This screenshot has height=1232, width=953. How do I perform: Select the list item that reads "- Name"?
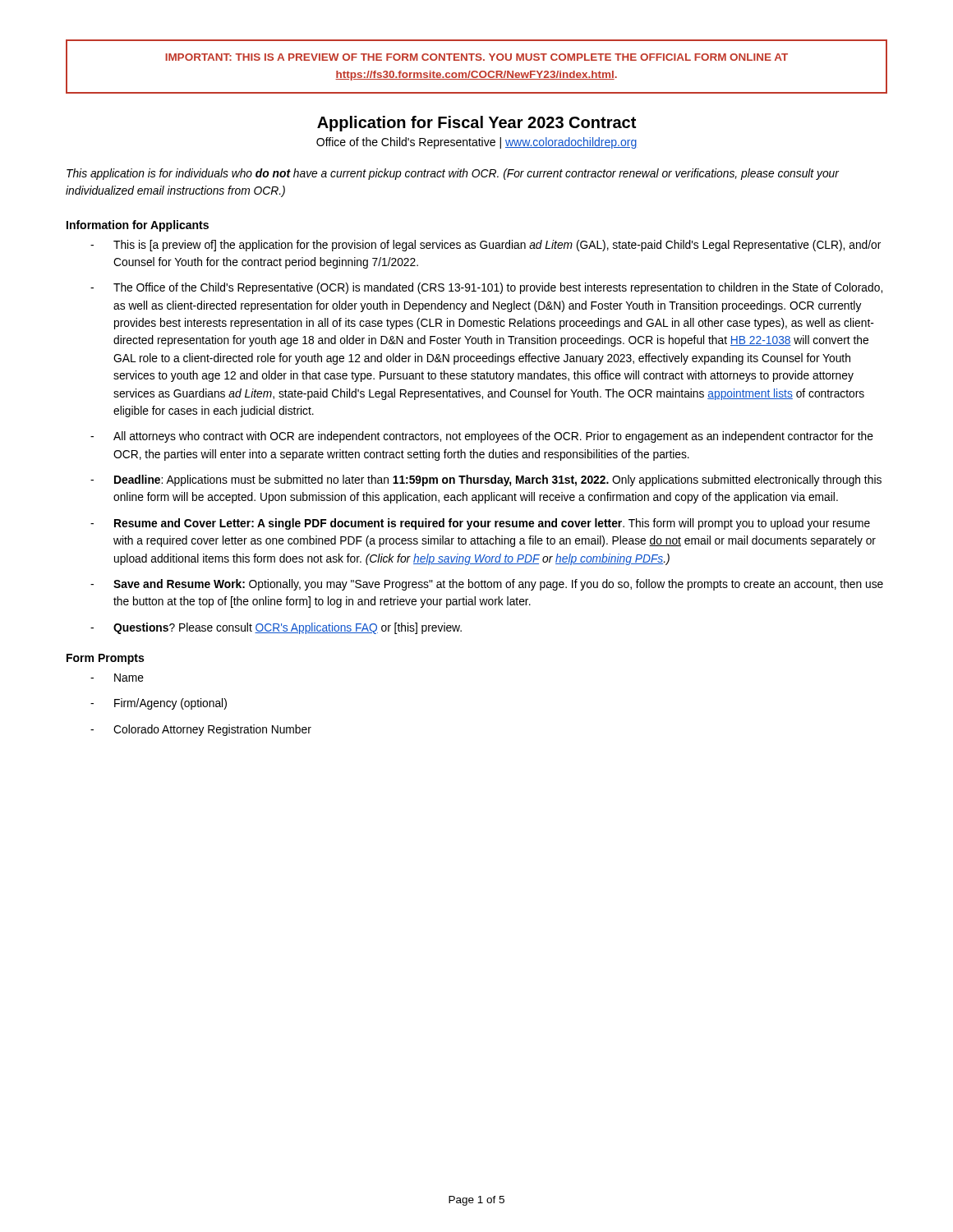coord(117,678)
